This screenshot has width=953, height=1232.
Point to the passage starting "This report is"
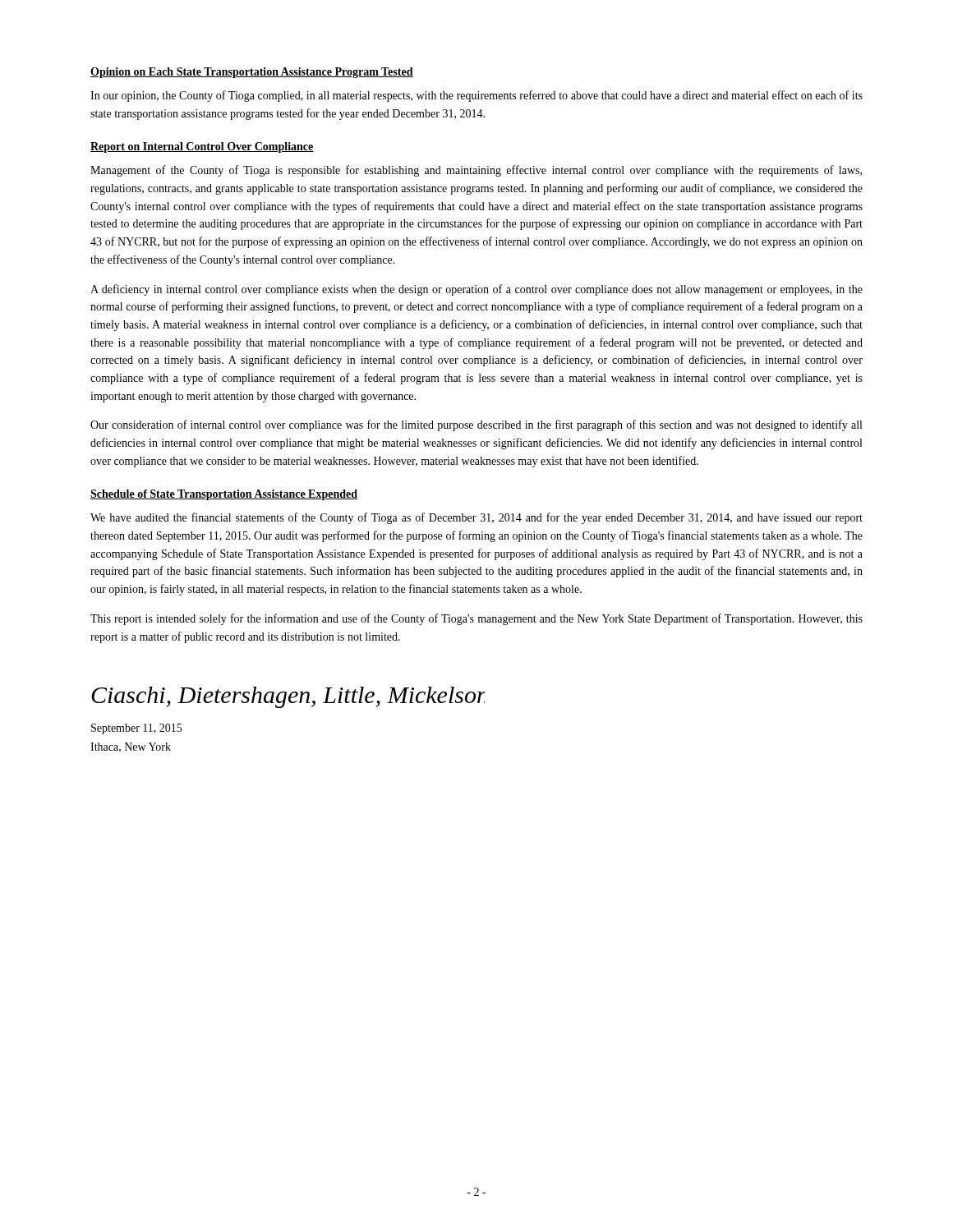[x=476, y=628]
